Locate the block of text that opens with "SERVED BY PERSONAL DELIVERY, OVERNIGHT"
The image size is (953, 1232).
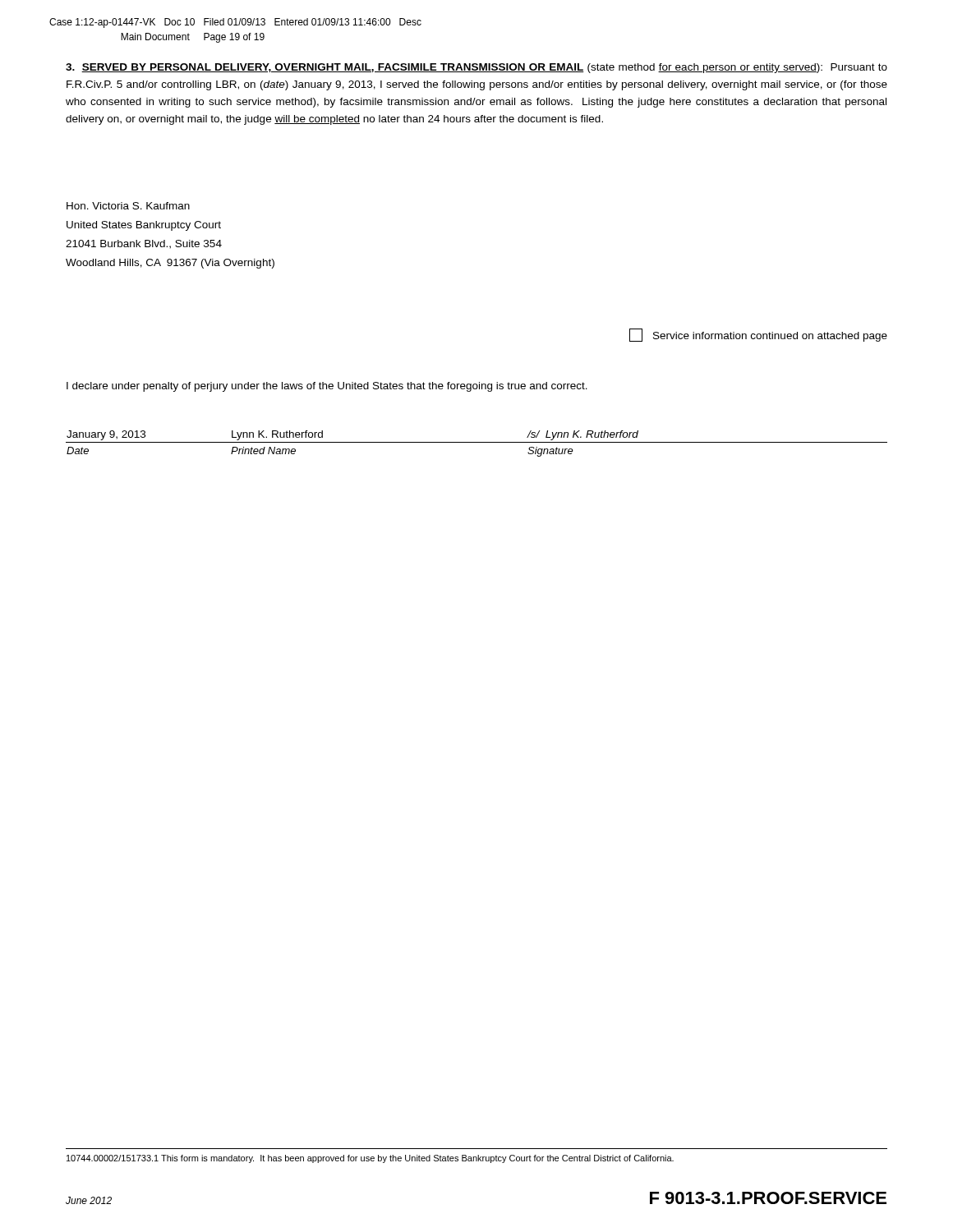(x=476, y=93)
